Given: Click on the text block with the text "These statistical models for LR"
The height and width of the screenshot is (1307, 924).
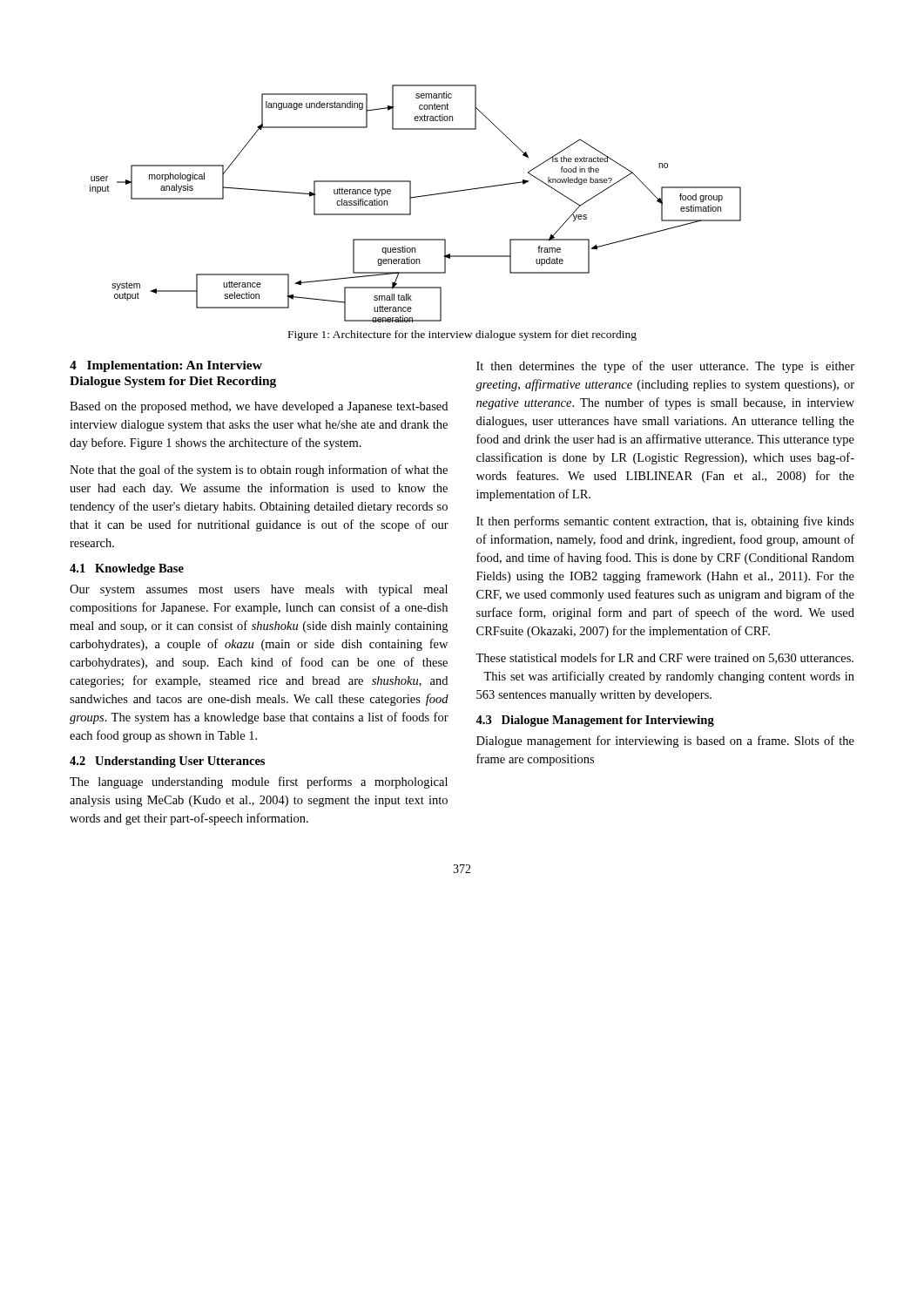Looking at the screenshot, I should 665,677.
